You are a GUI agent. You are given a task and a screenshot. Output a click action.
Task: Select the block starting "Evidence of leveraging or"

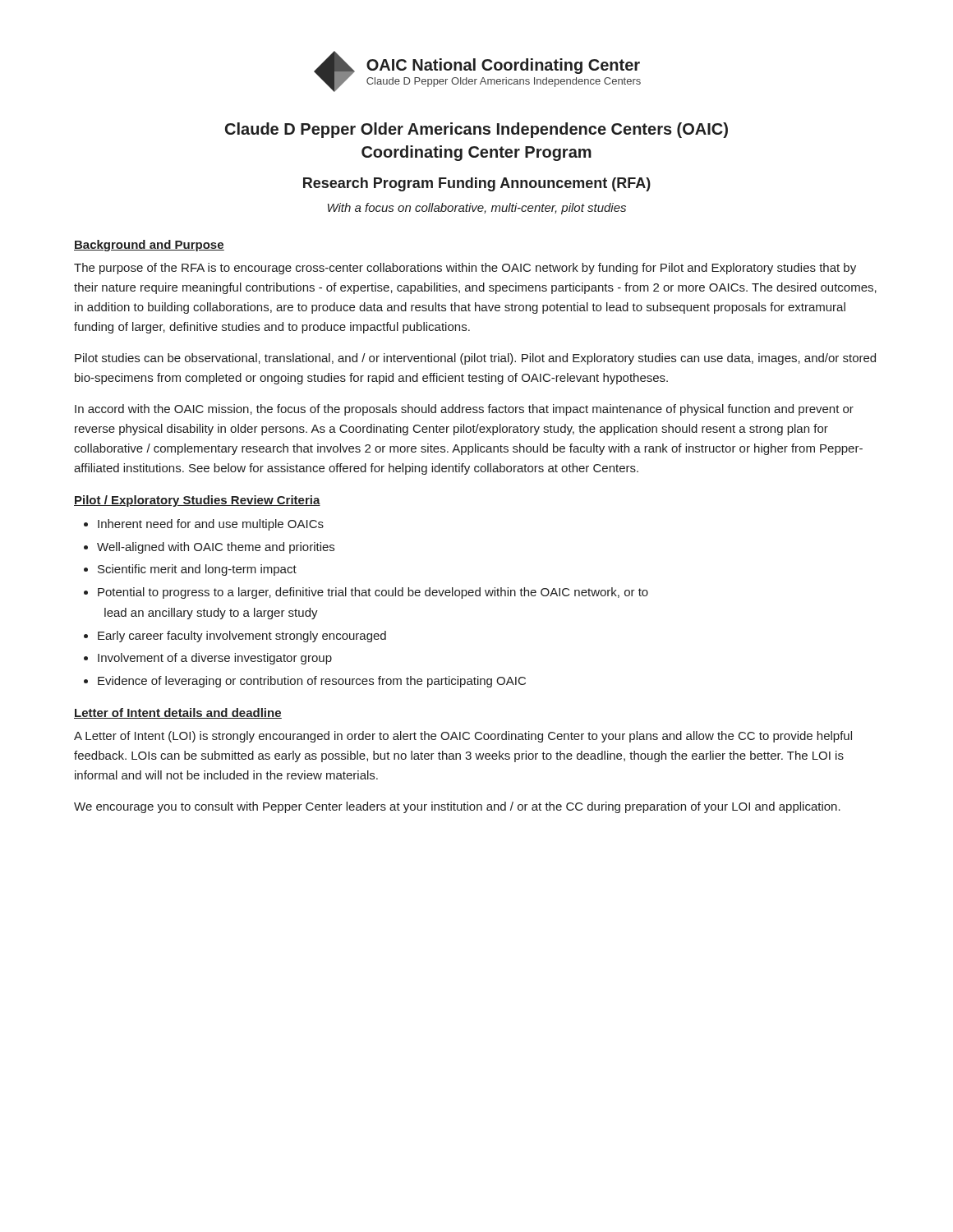tap(488, 680)
